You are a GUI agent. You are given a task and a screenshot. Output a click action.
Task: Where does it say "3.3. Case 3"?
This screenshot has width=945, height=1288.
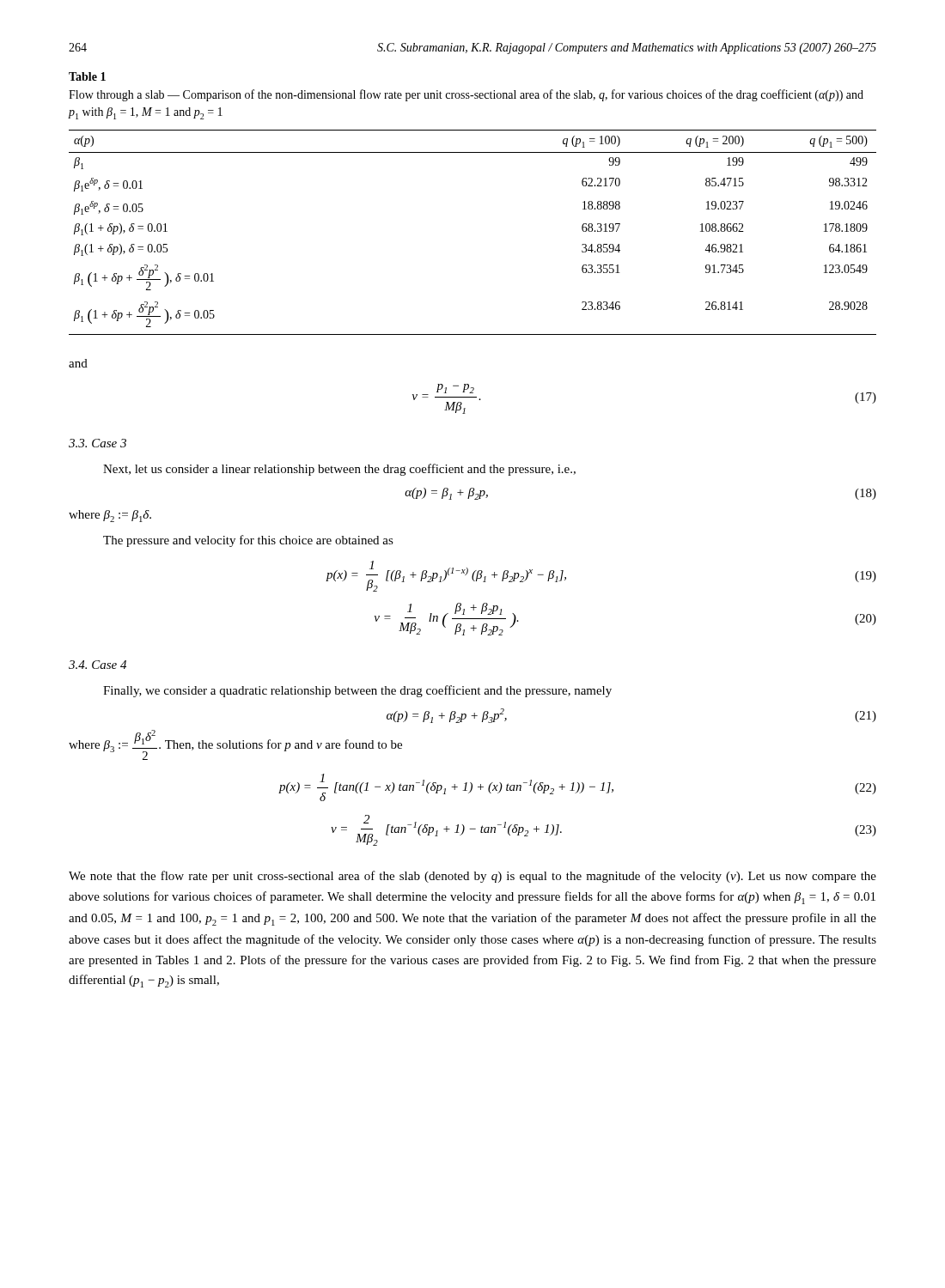tap(98, 443)
